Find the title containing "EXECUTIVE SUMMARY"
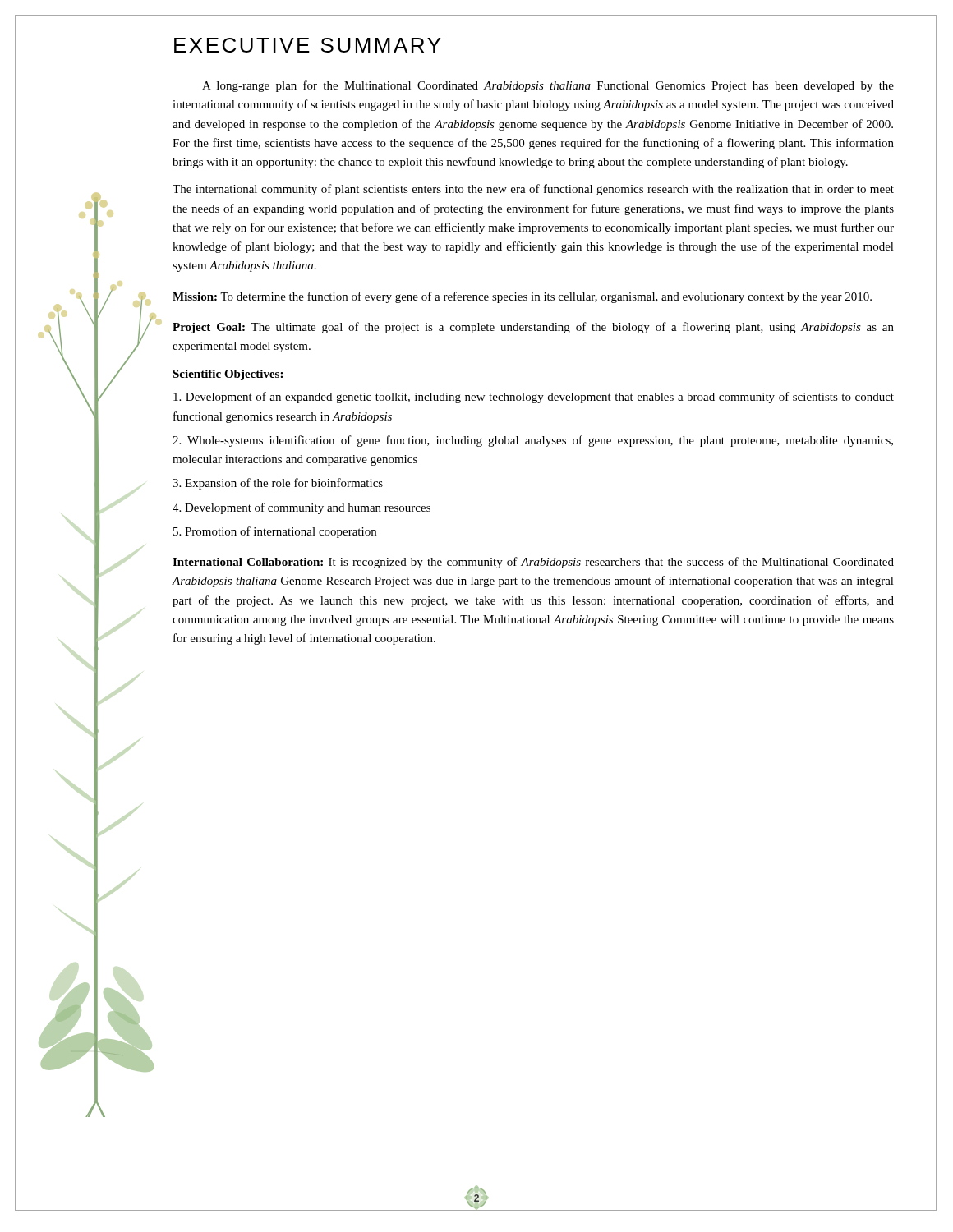953x1232 pixels. click(x=308, y=45)
